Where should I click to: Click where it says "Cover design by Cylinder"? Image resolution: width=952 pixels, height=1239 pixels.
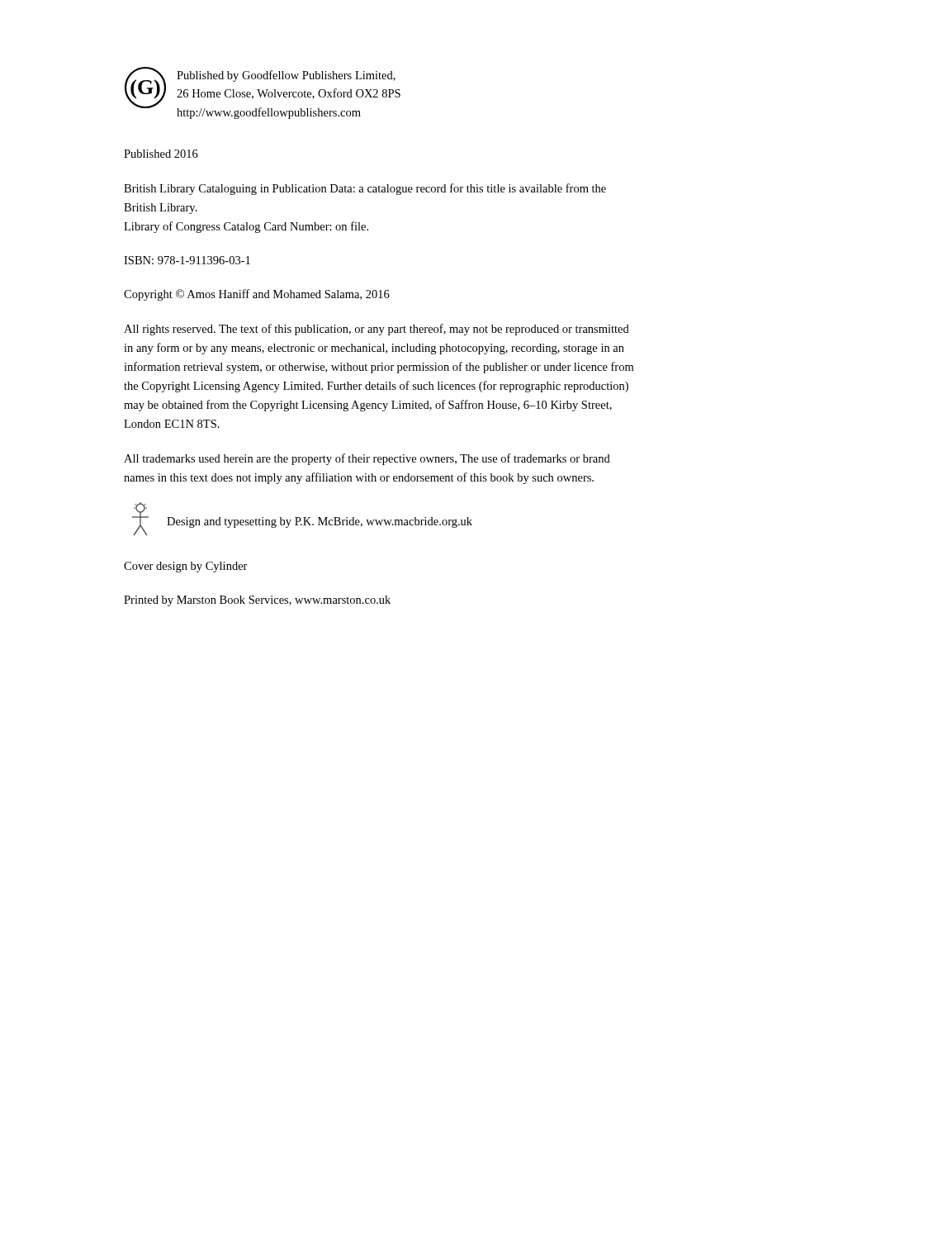coord(186,566)
